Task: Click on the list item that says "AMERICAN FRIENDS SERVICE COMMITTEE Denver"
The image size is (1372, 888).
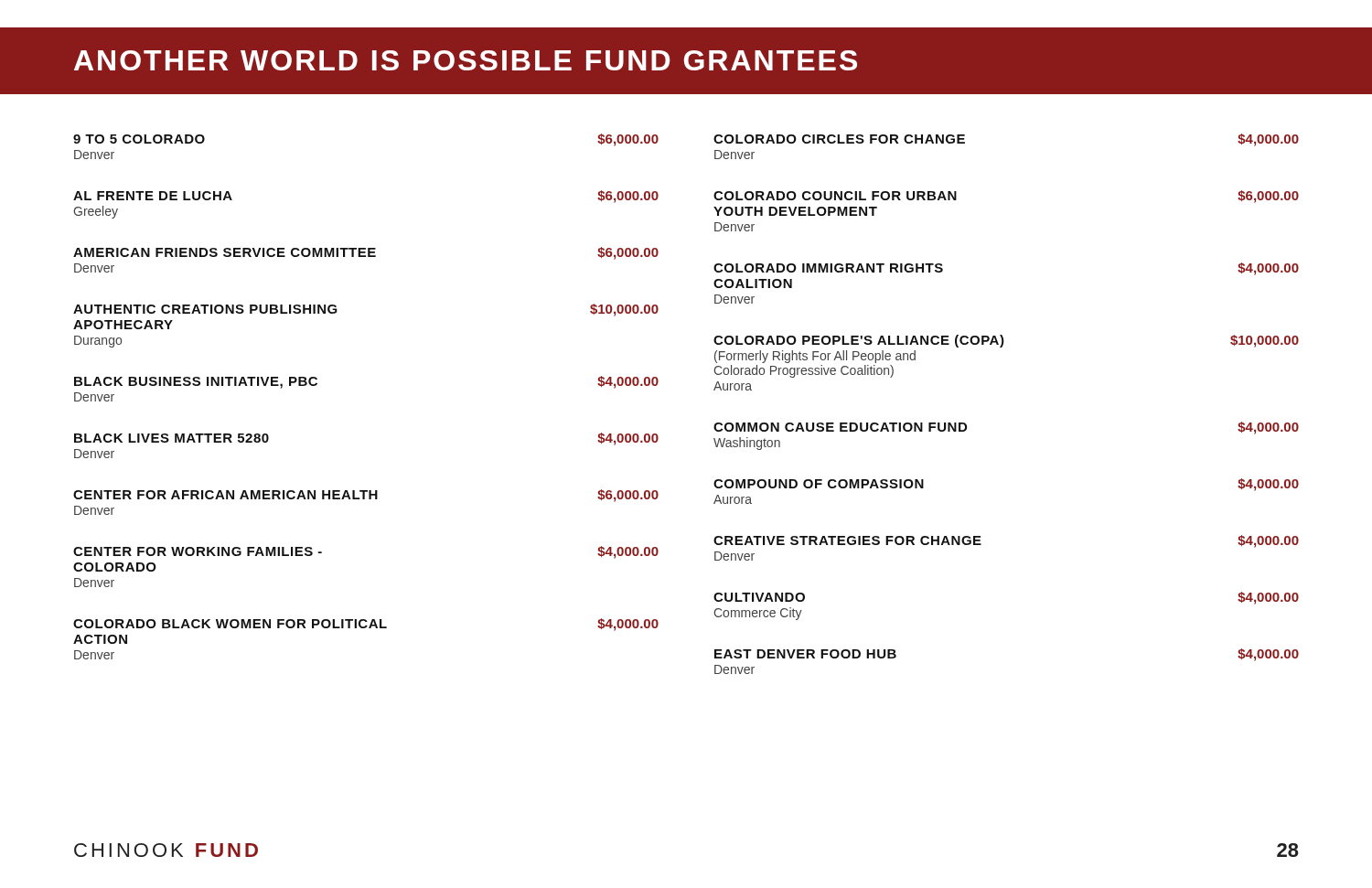Action: [x=366, y=260]
